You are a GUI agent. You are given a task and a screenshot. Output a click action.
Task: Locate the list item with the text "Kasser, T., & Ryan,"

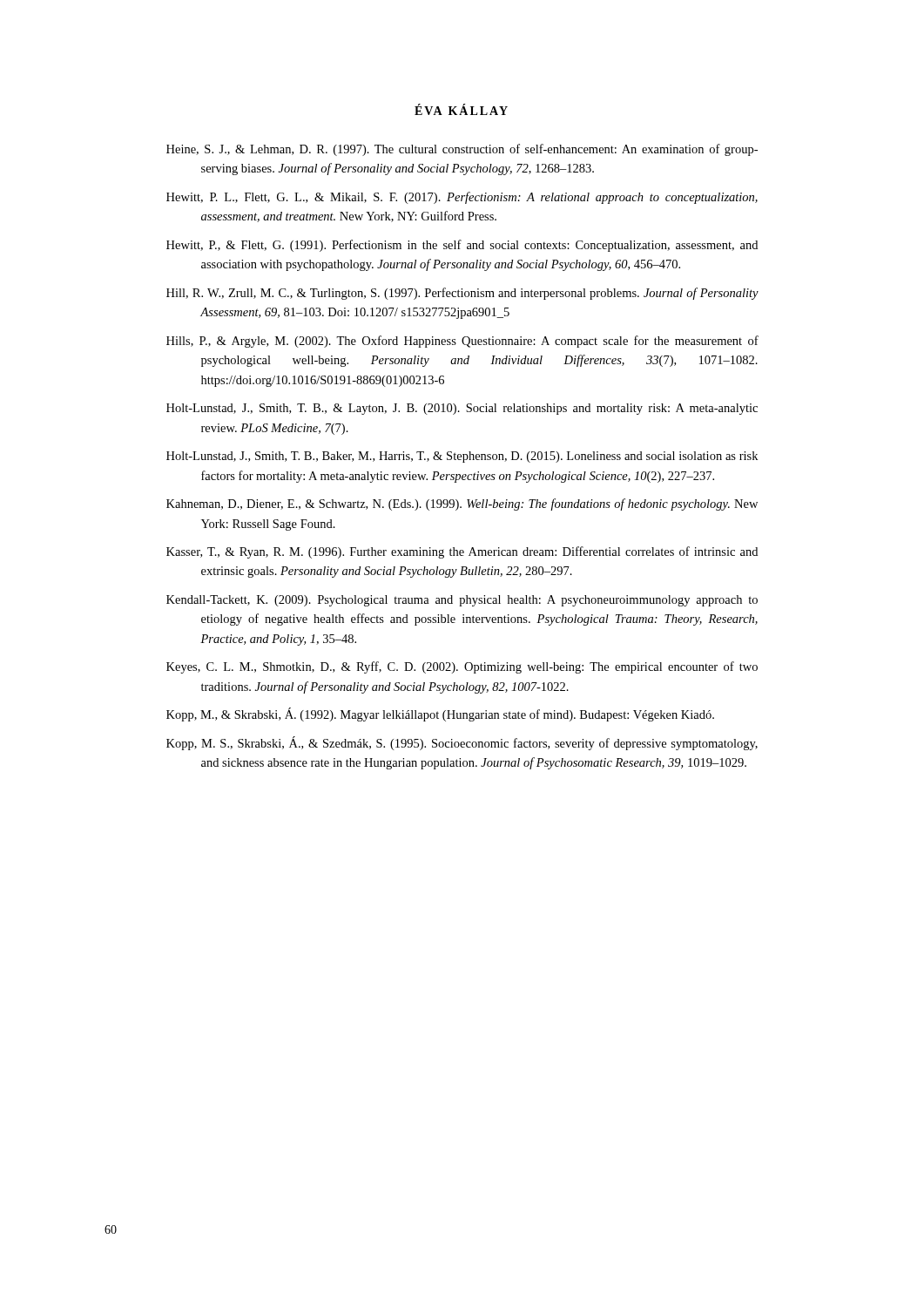[462, 561]
